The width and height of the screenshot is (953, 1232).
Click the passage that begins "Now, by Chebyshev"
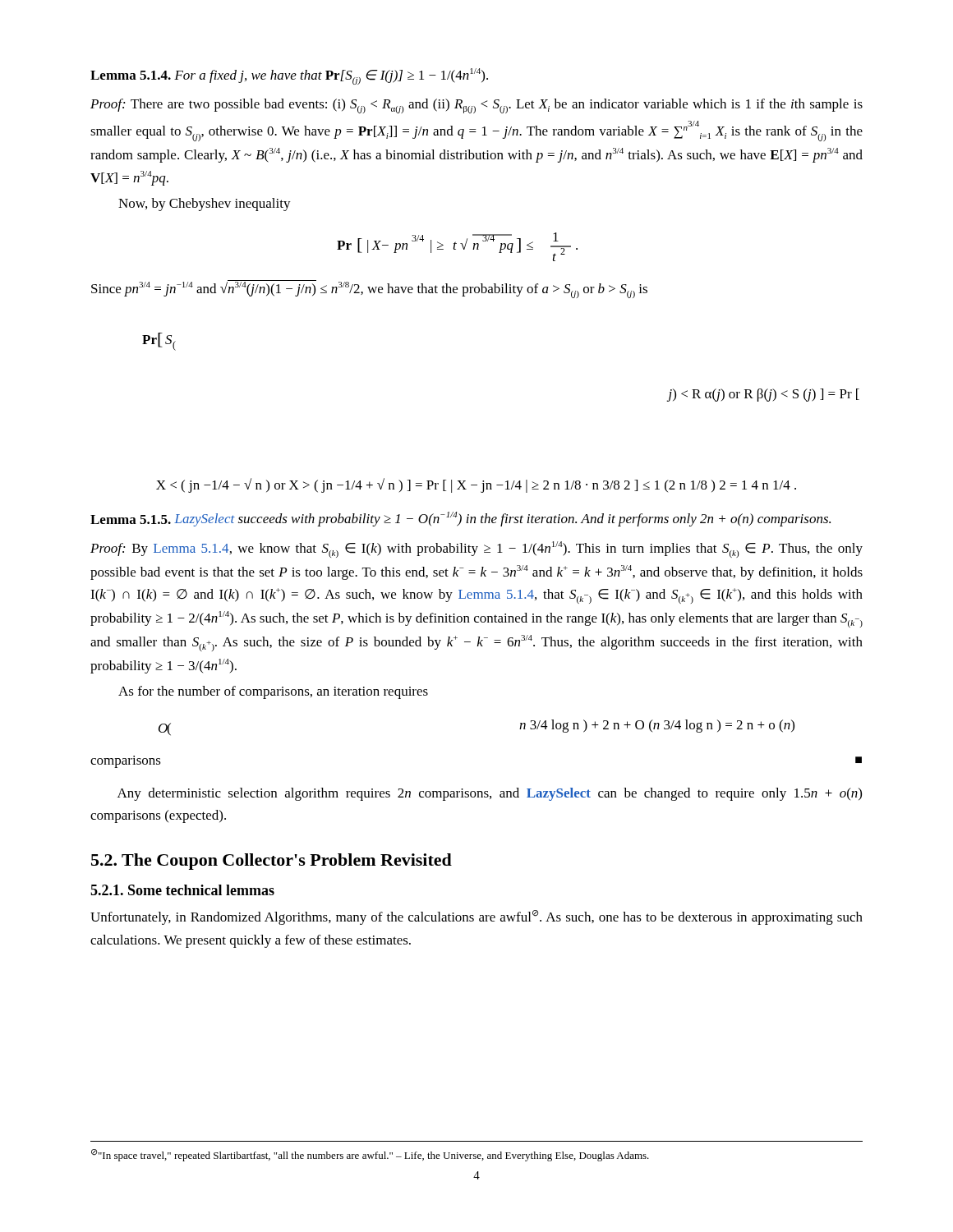204,203
